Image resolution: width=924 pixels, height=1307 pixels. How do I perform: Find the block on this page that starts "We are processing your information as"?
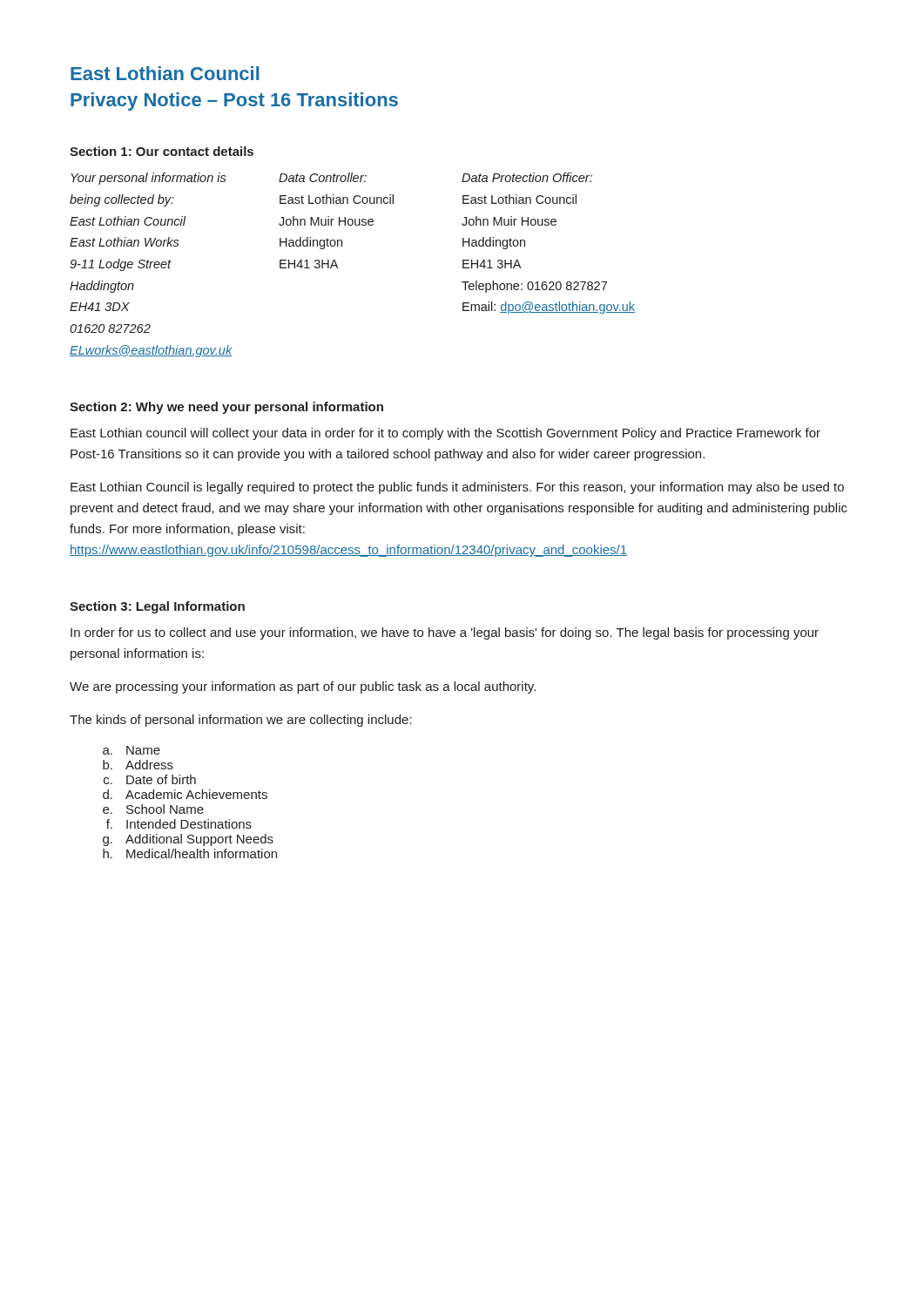pos(303,686)
